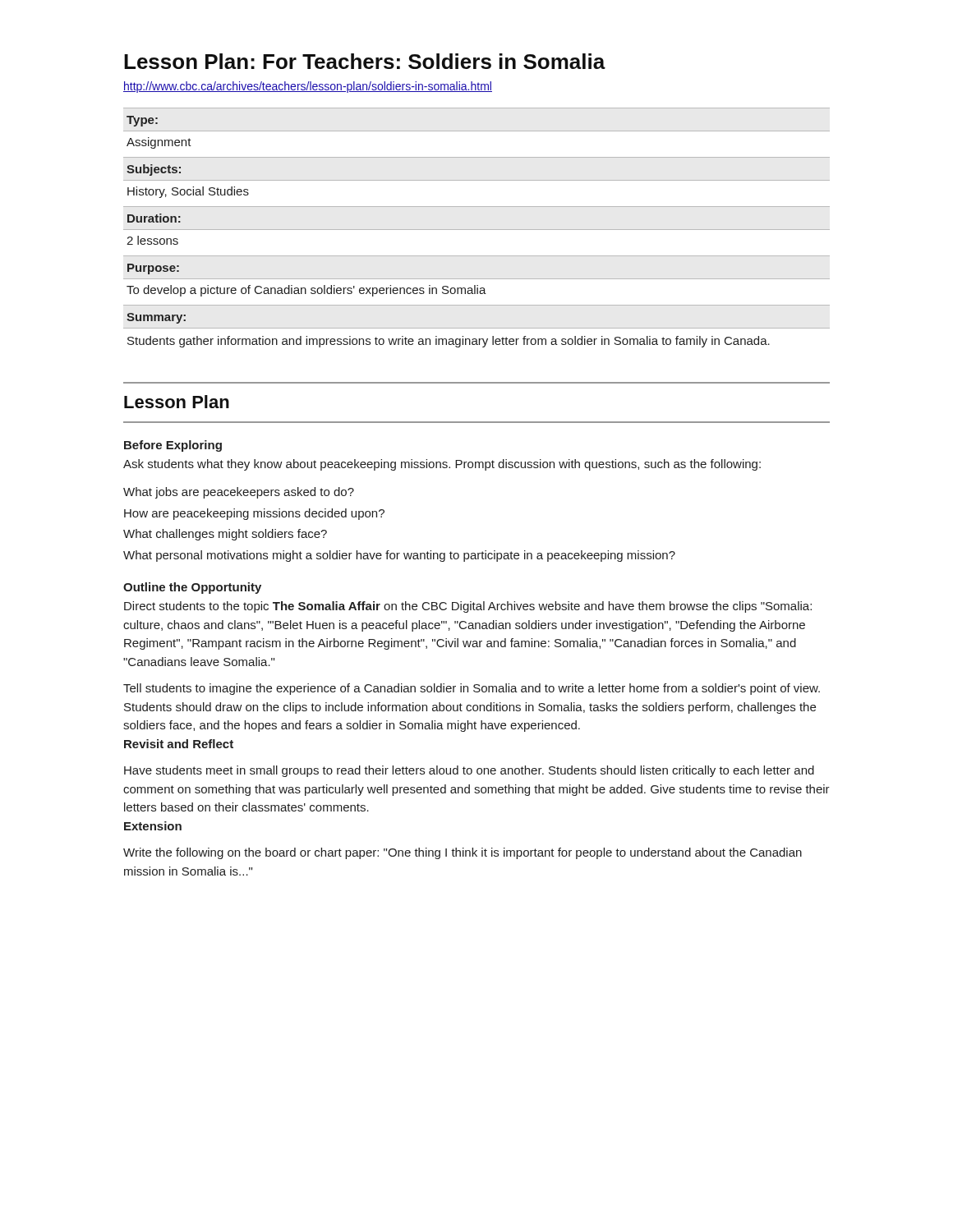Locate the text block that says "Direct students to the"
This screenshot has height=1232, width=953.
click(468, 633)
